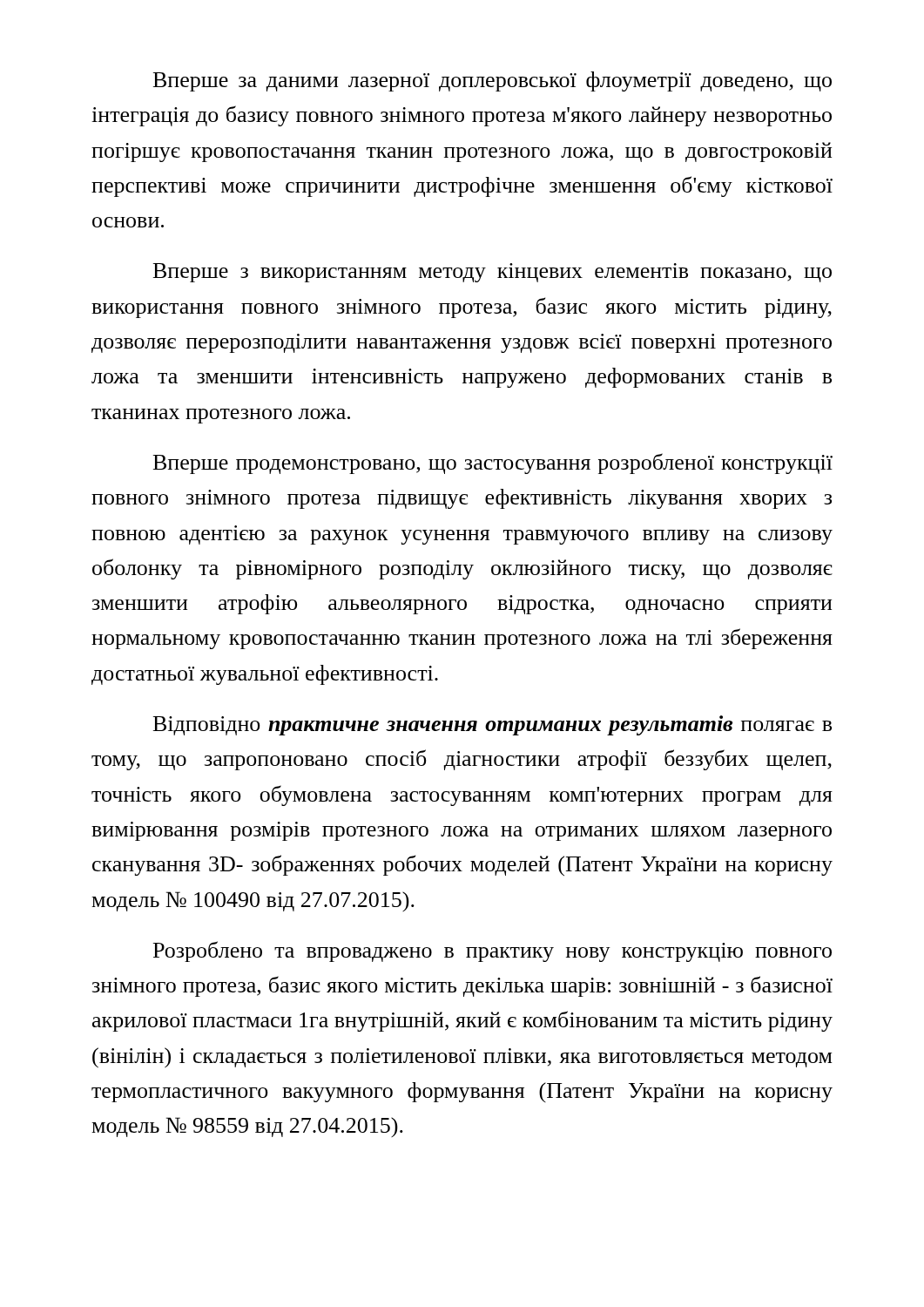Point to the block starting "Відповідно практичне значення отриманих результатів полягає в"
Image resolution: width=924 pixels, height=1307 pixels.
tap(462, 811)
